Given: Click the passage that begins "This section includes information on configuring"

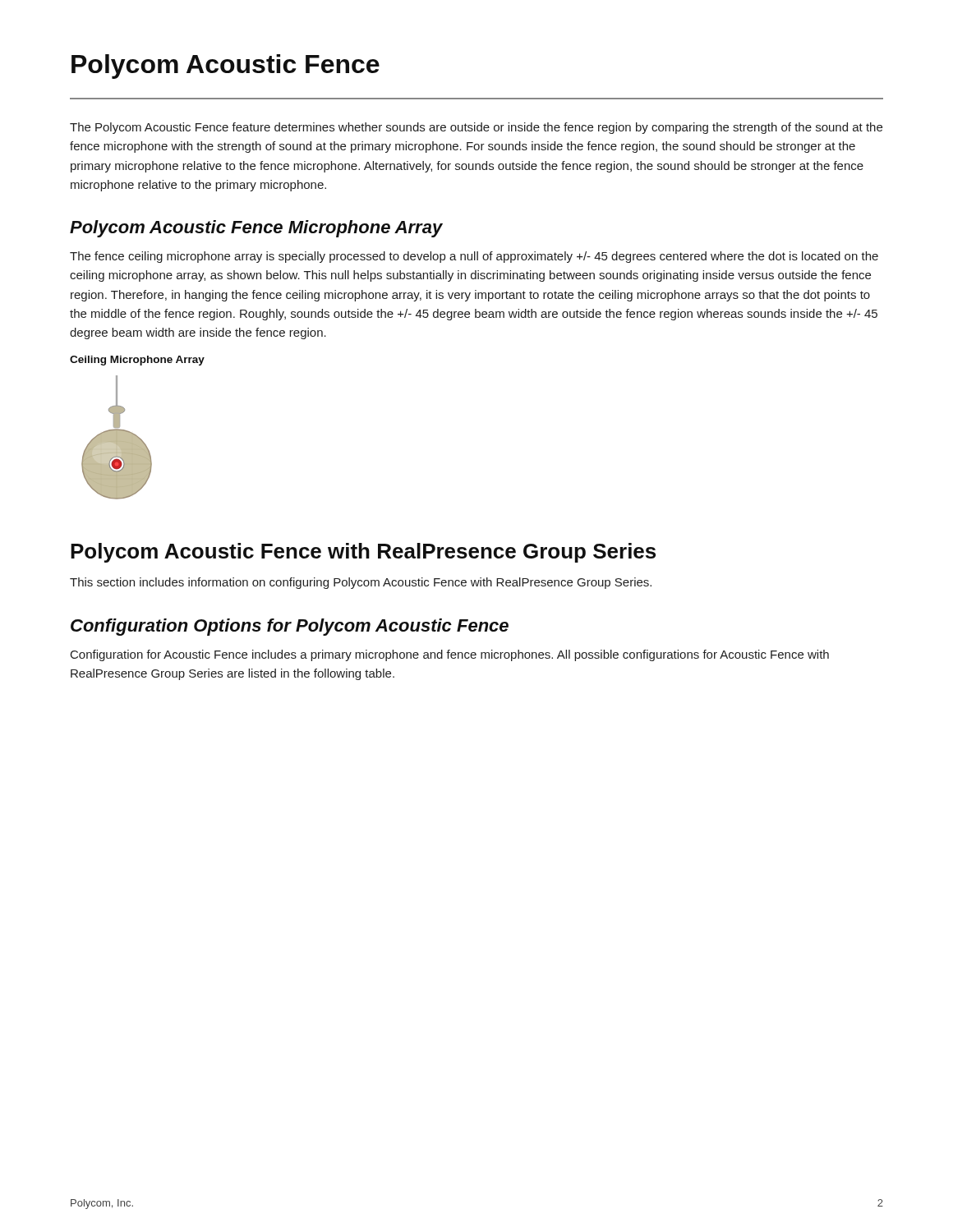Looking at the screenshot, I should click(x=476, y=582).
